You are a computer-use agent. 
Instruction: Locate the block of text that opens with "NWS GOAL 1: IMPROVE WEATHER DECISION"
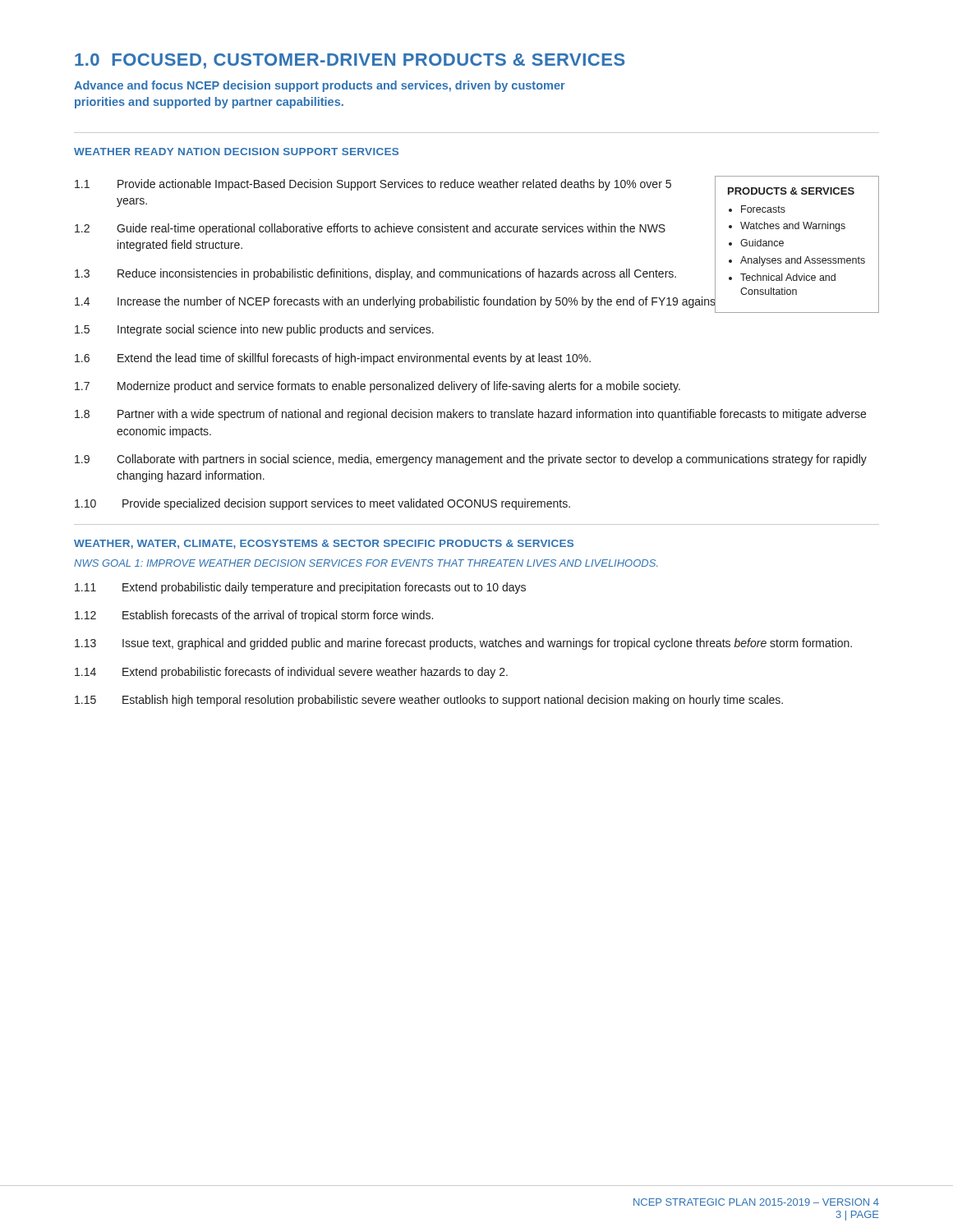(x=476, y=563)
